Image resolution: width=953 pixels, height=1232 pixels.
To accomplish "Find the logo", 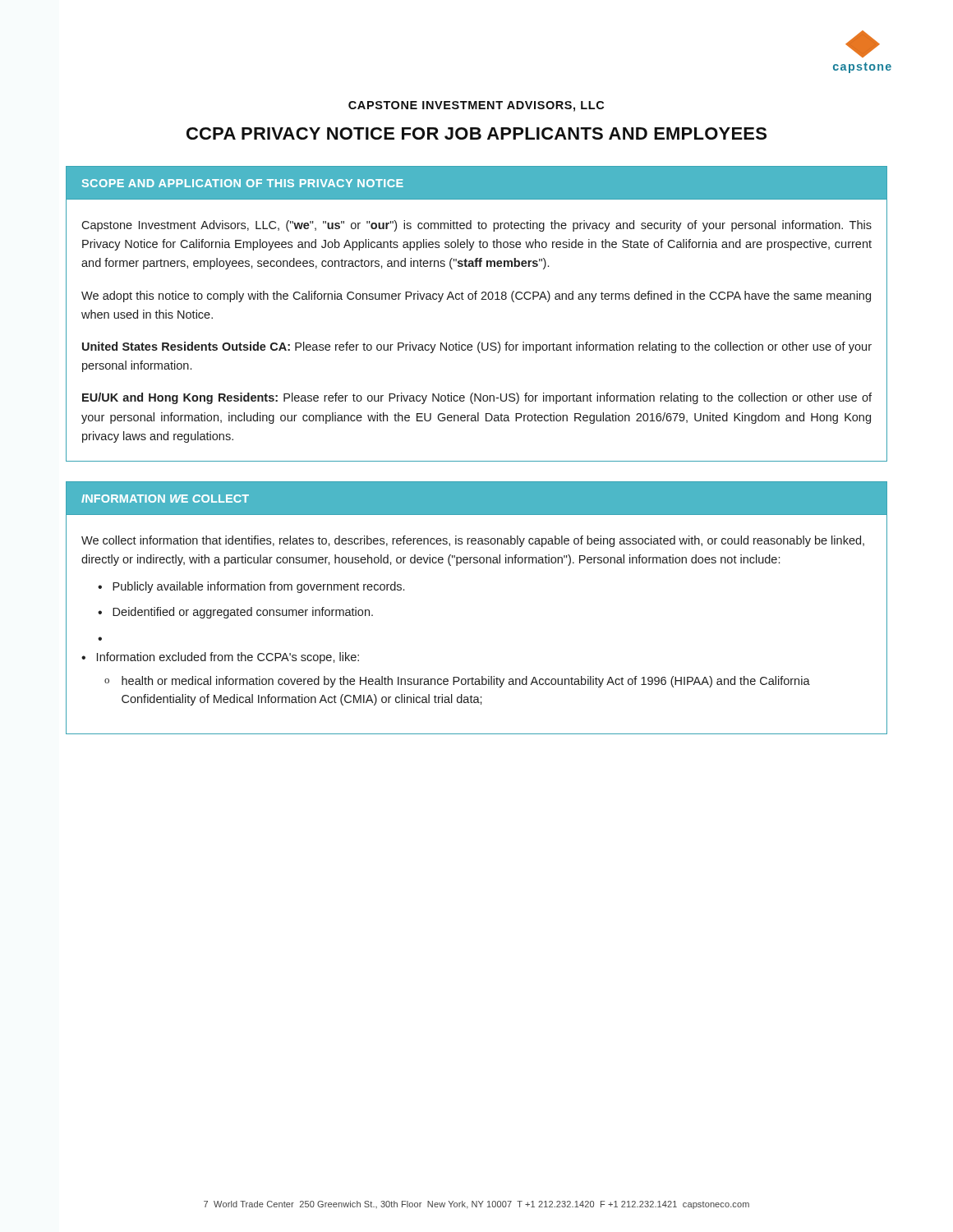I will [x=863, y=53].
